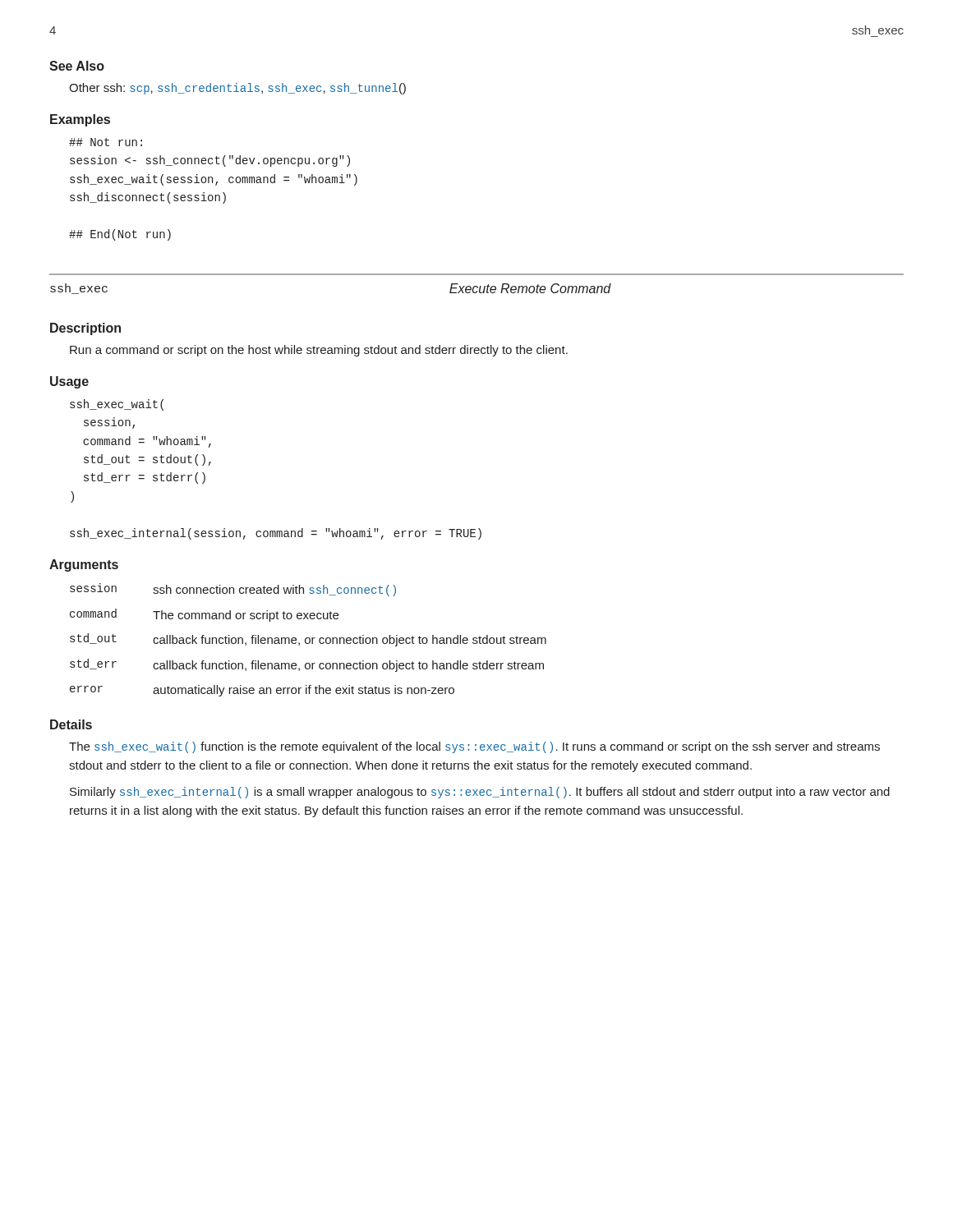Point to the element starting "Not run: session <- ssh_connect("dev.opencpu.org") ssh_exec_wait(session, command ="

tap(214, 189)
